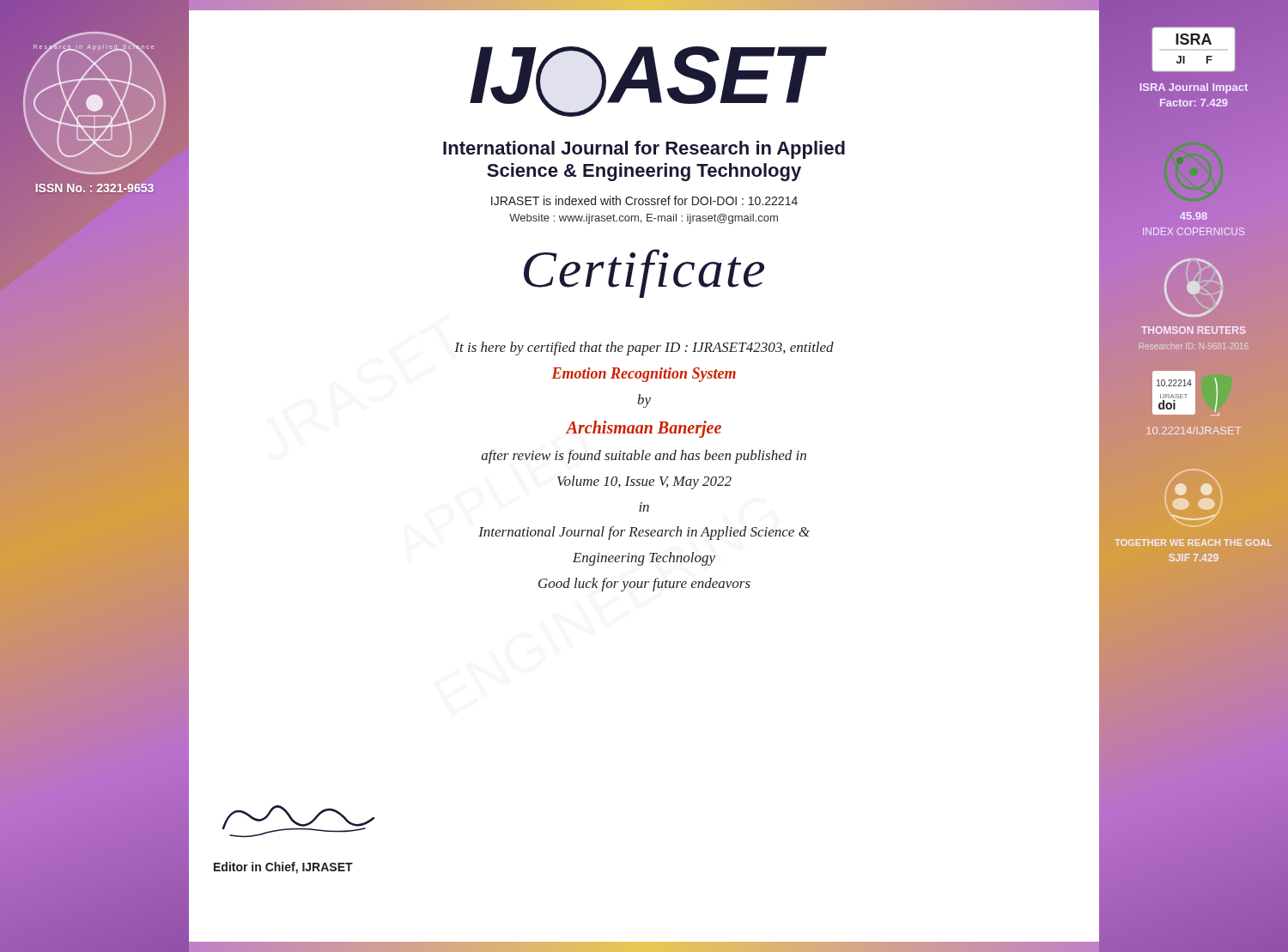Where is the passage that starts "It is here by certified"?
Screen dimensions: 952x1288
[644, 465]
